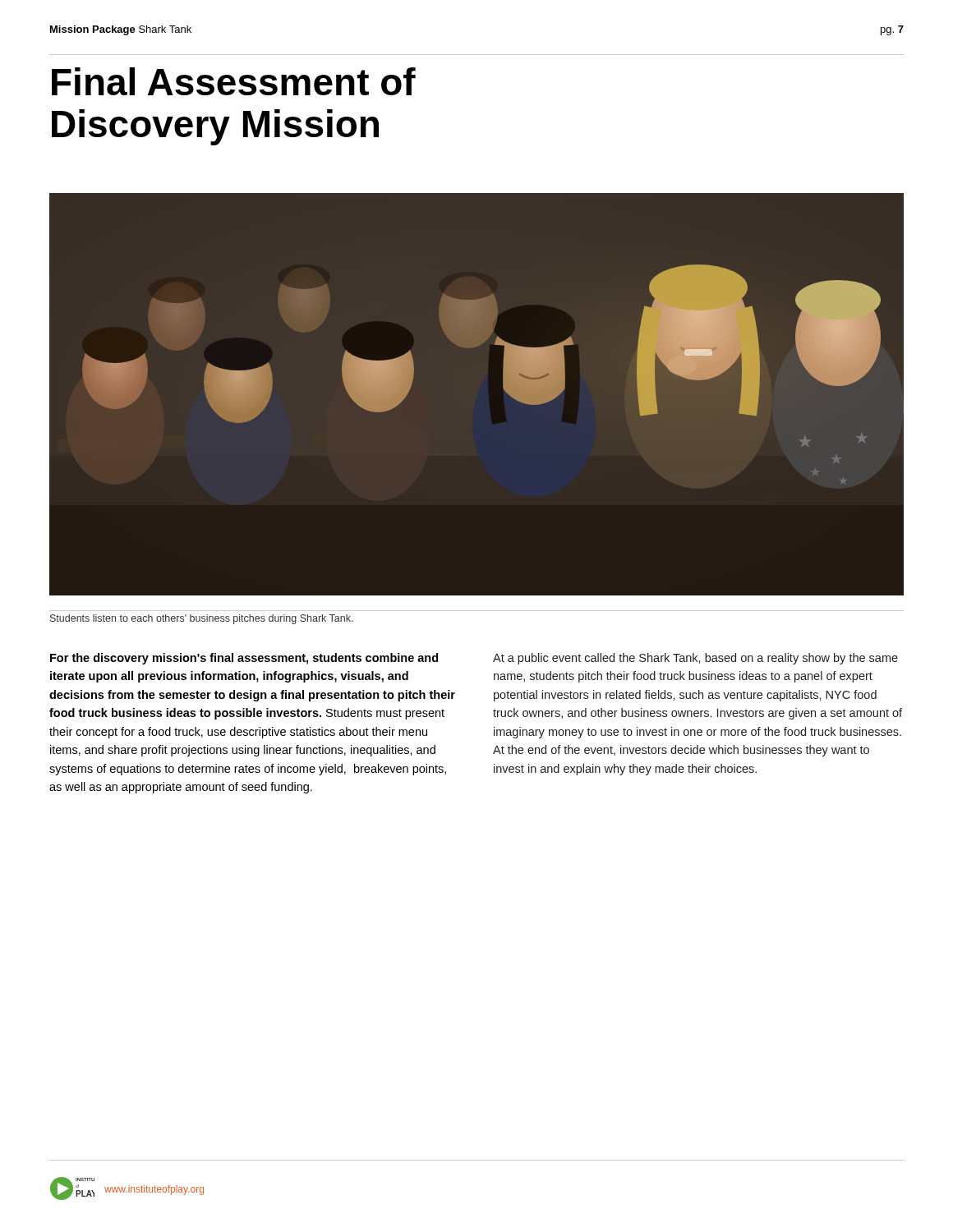Locate the text starting "Final Assessment ofDiscovery Mission"

(234, 81)
